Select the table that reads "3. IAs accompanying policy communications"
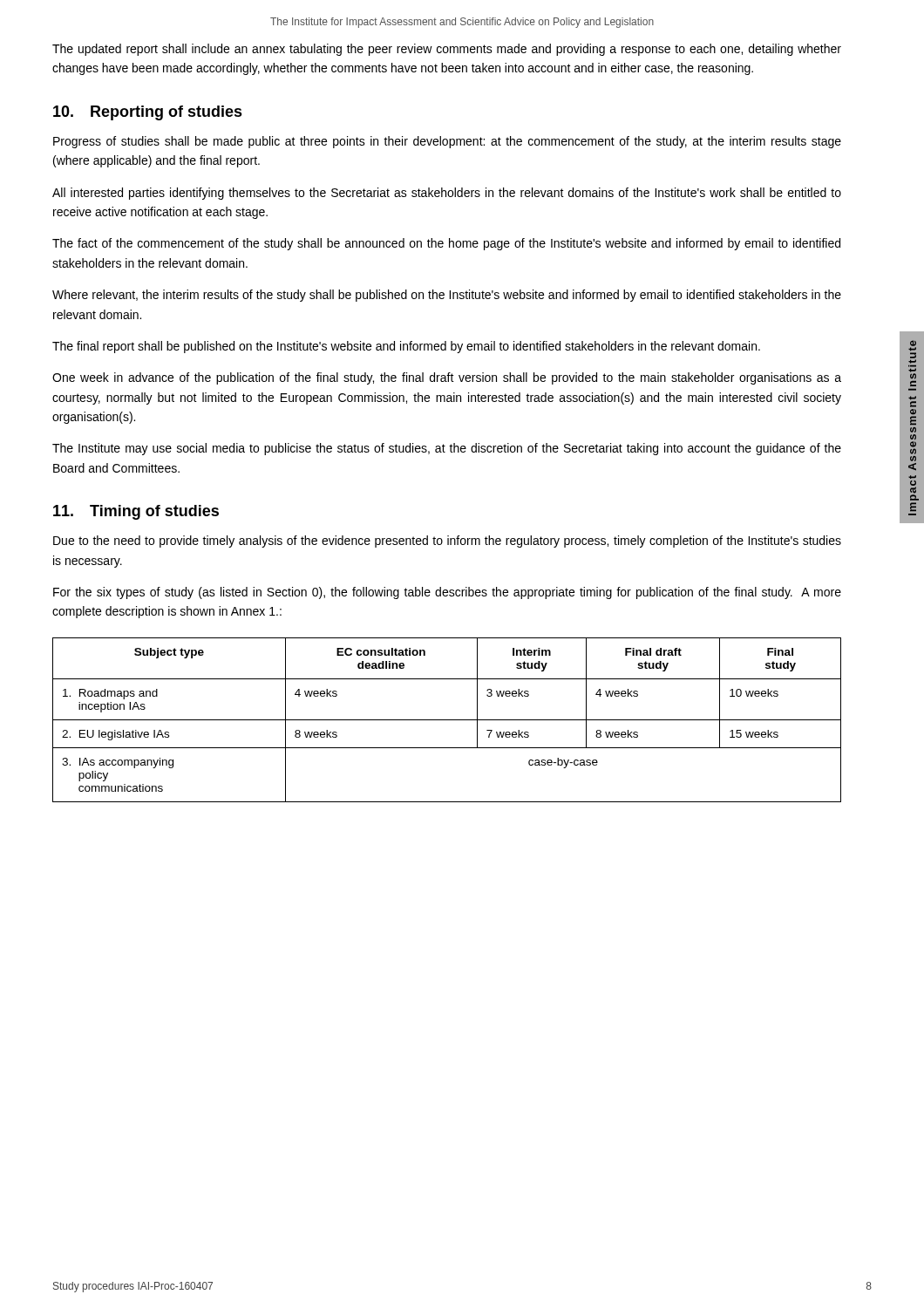The image size is (924, 1308). (447, 720)
